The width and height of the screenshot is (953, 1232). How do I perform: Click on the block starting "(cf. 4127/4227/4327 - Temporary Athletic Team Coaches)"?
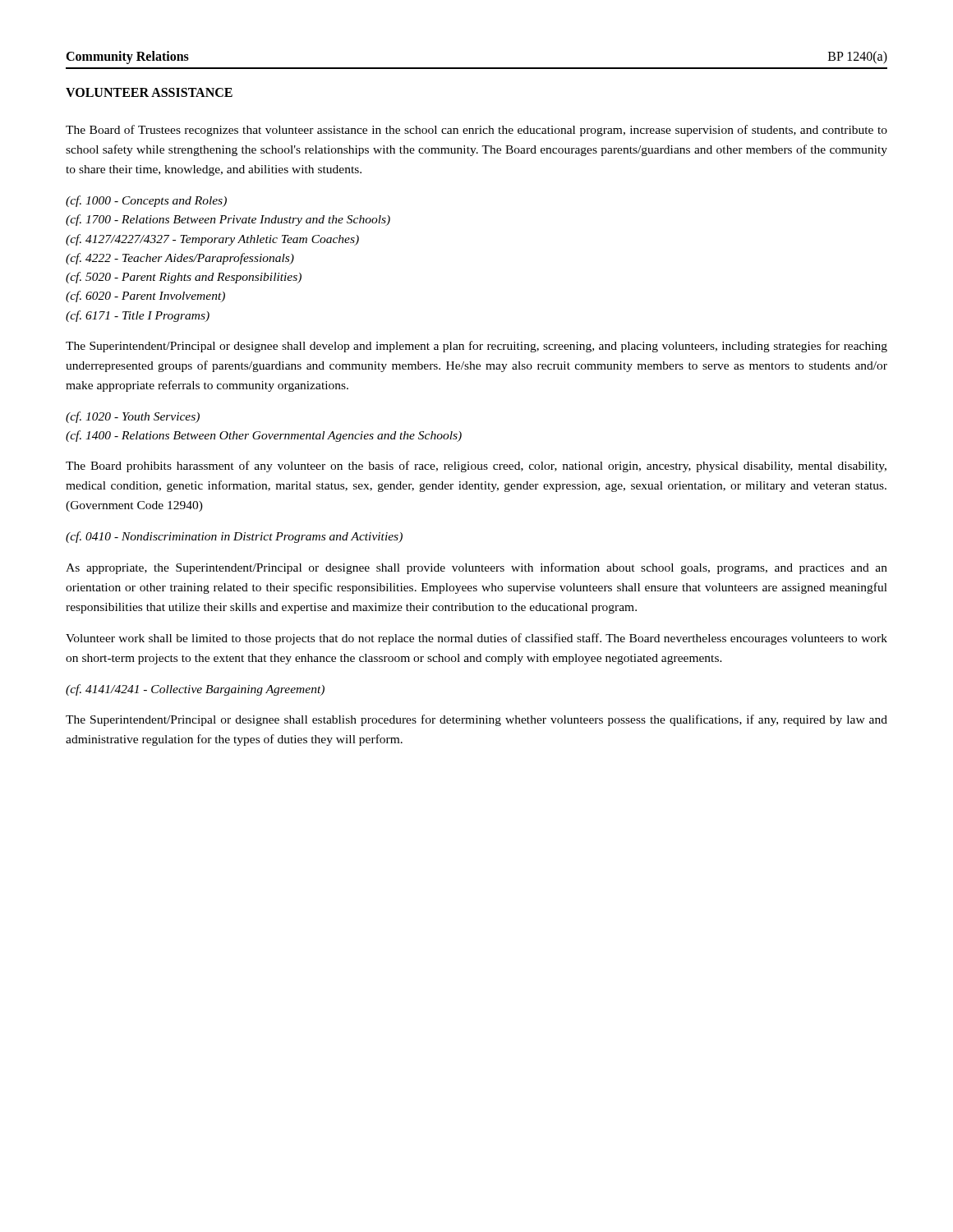(212, 238)
